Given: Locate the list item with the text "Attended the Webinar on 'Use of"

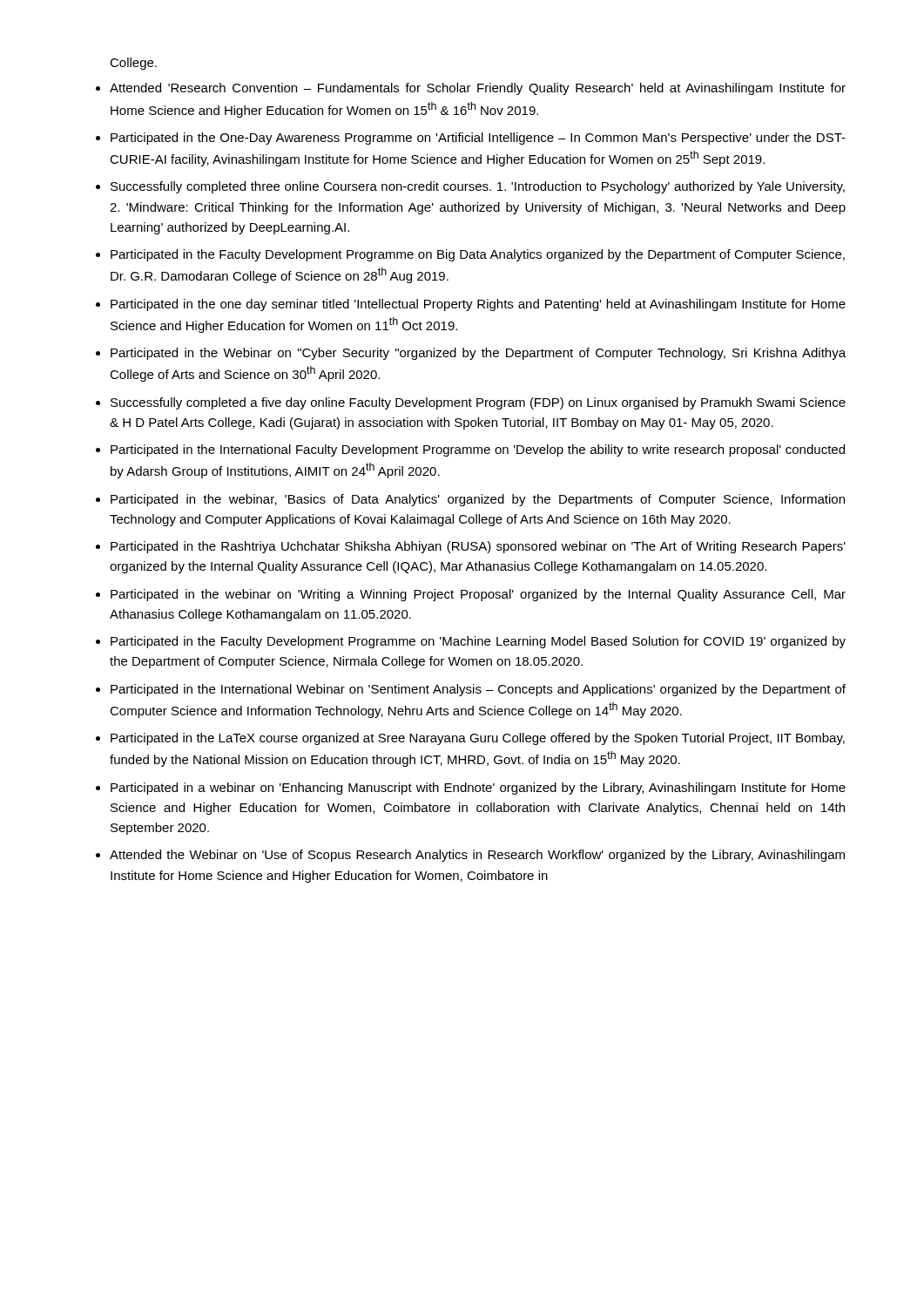Looking at the screenshot, I should 478,865.
